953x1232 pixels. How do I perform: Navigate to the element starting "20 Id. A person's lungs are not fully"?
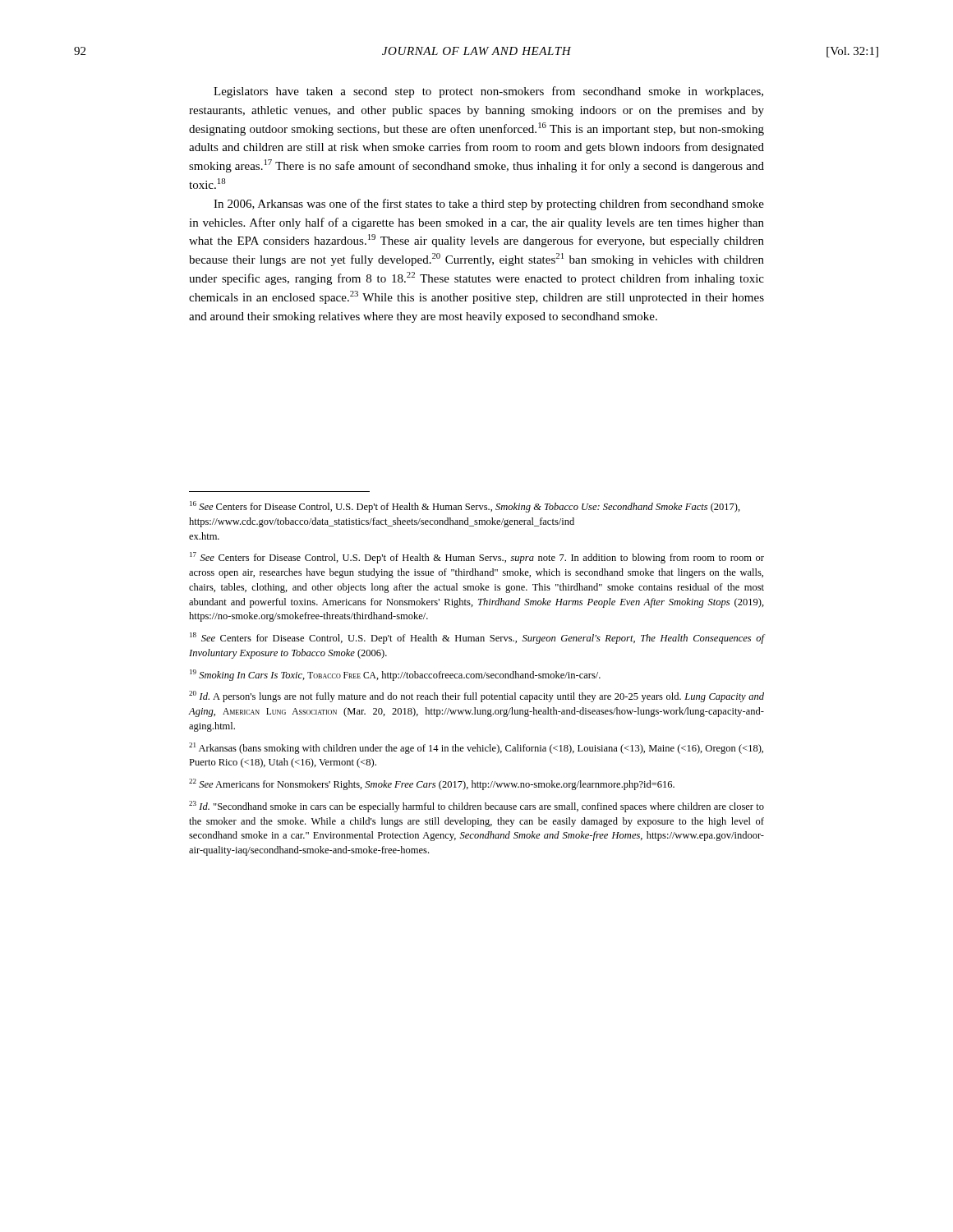476,712
